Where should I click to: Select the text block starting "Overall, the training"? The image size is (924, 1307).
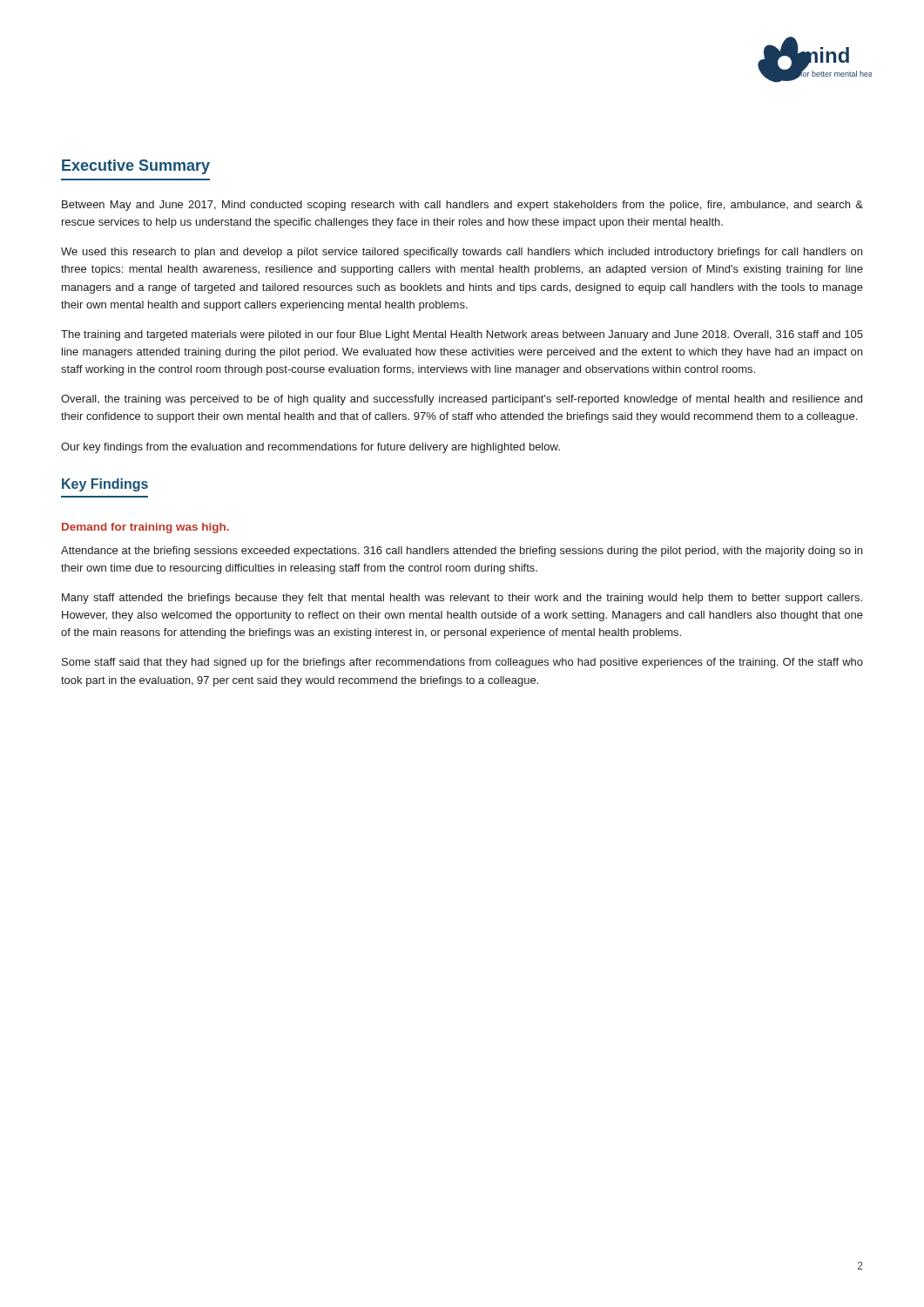coord(462,408)
